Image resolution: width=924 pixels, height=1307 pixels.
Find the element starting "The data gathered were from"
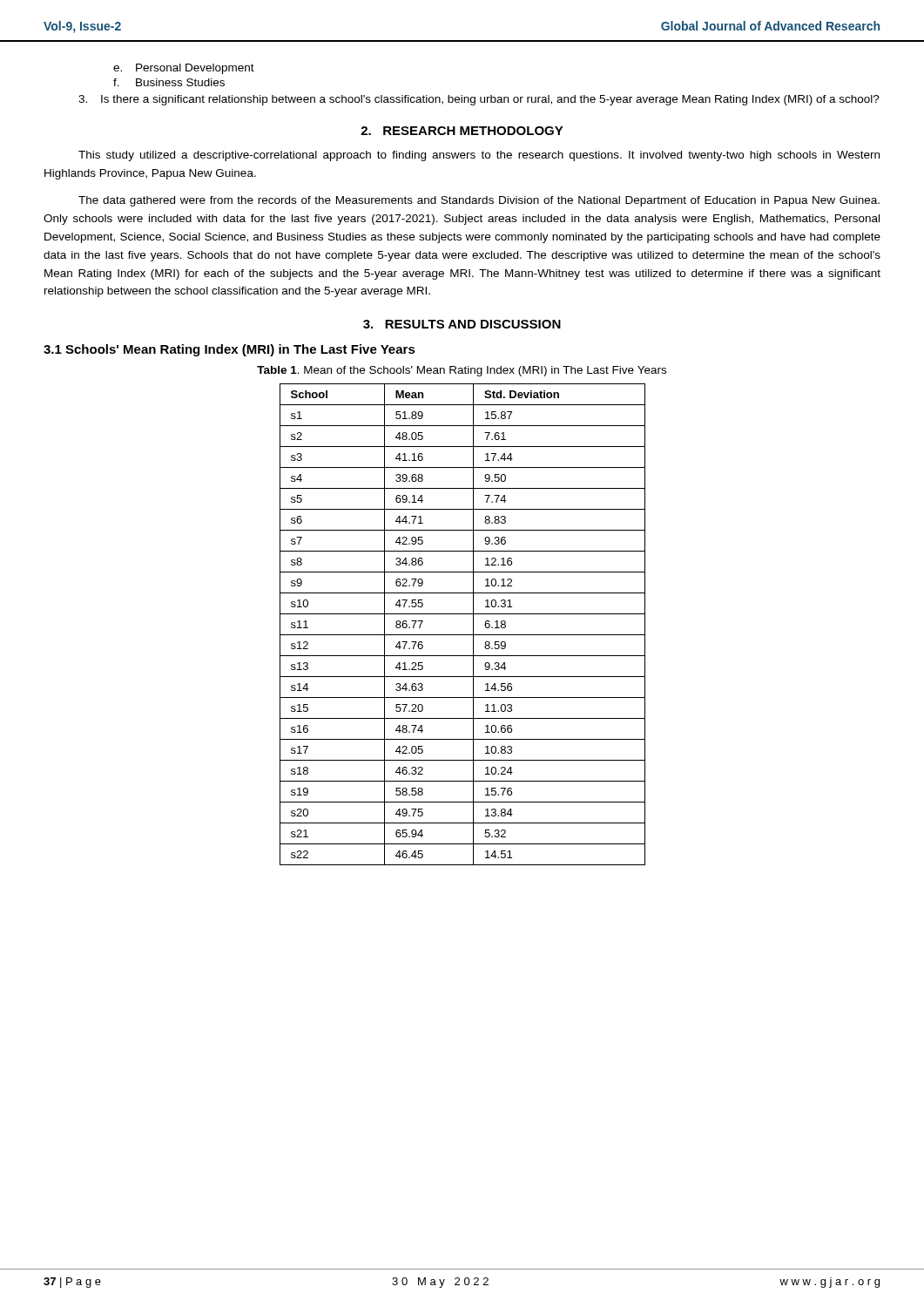462,245
